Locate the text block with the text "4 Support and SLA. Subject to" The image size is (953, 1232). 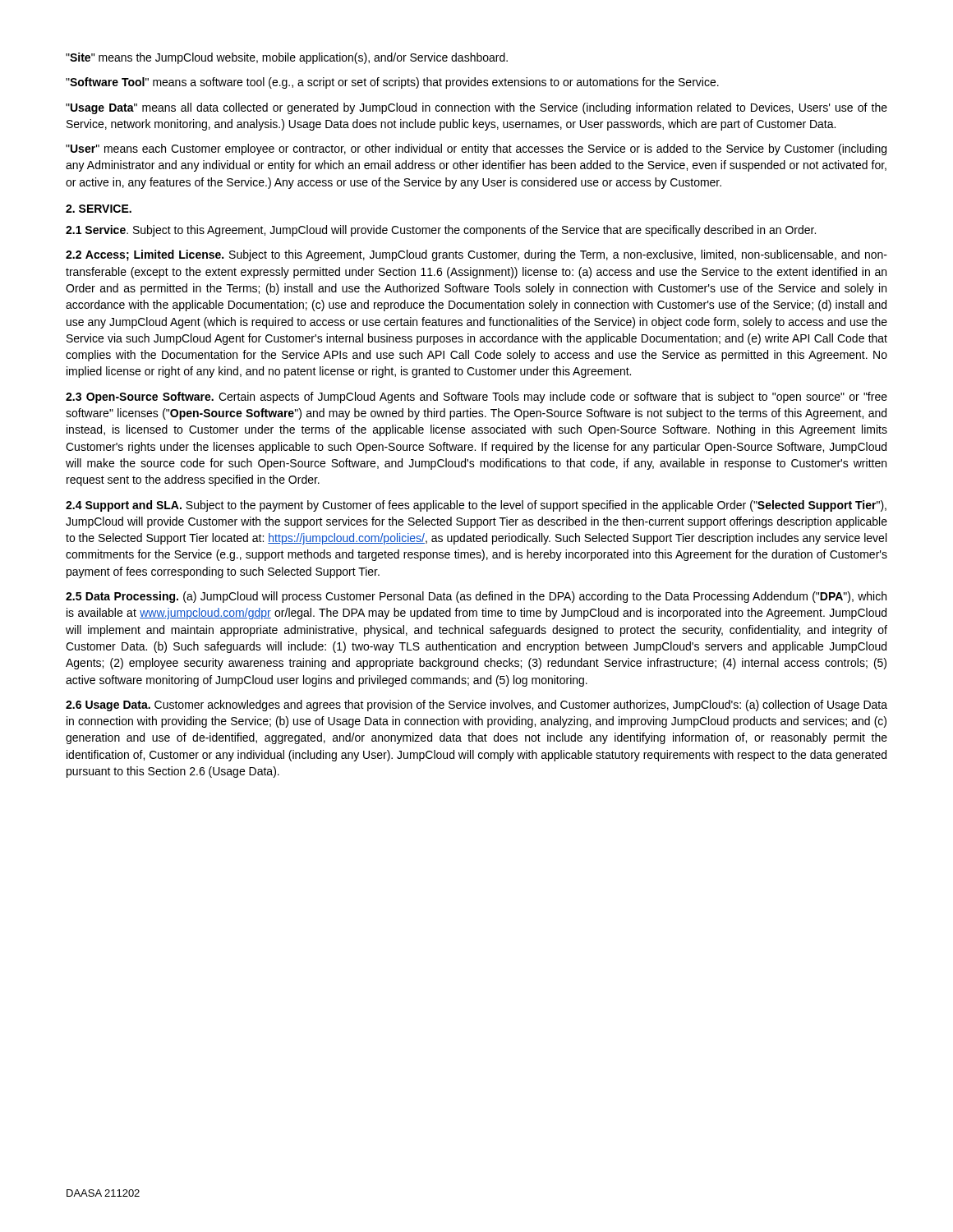pos(476,538)
